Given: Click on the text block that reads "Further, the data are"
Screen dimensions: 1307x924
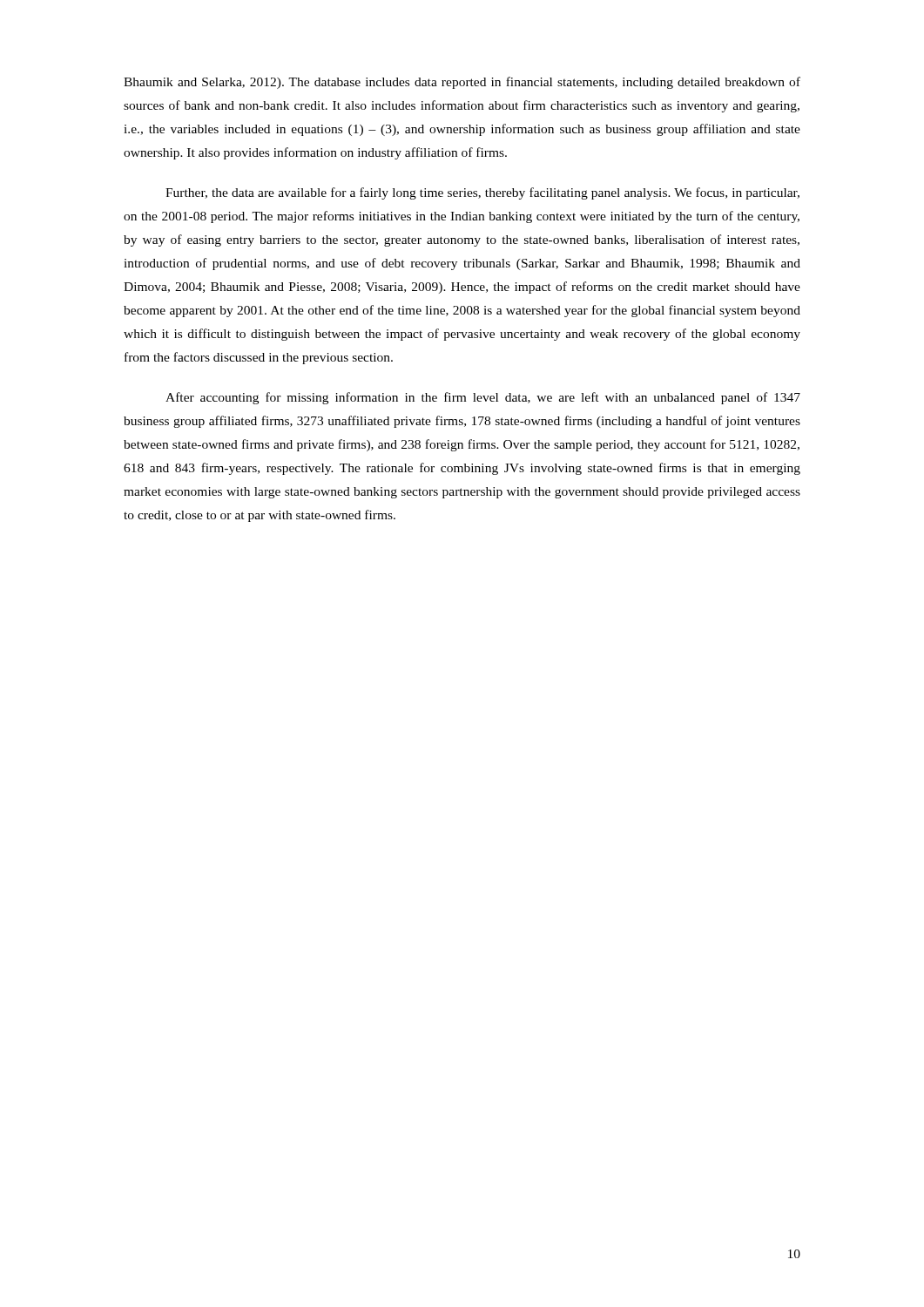Looking at the screenshot, I should pyautogui.click(x=462, y=274).
